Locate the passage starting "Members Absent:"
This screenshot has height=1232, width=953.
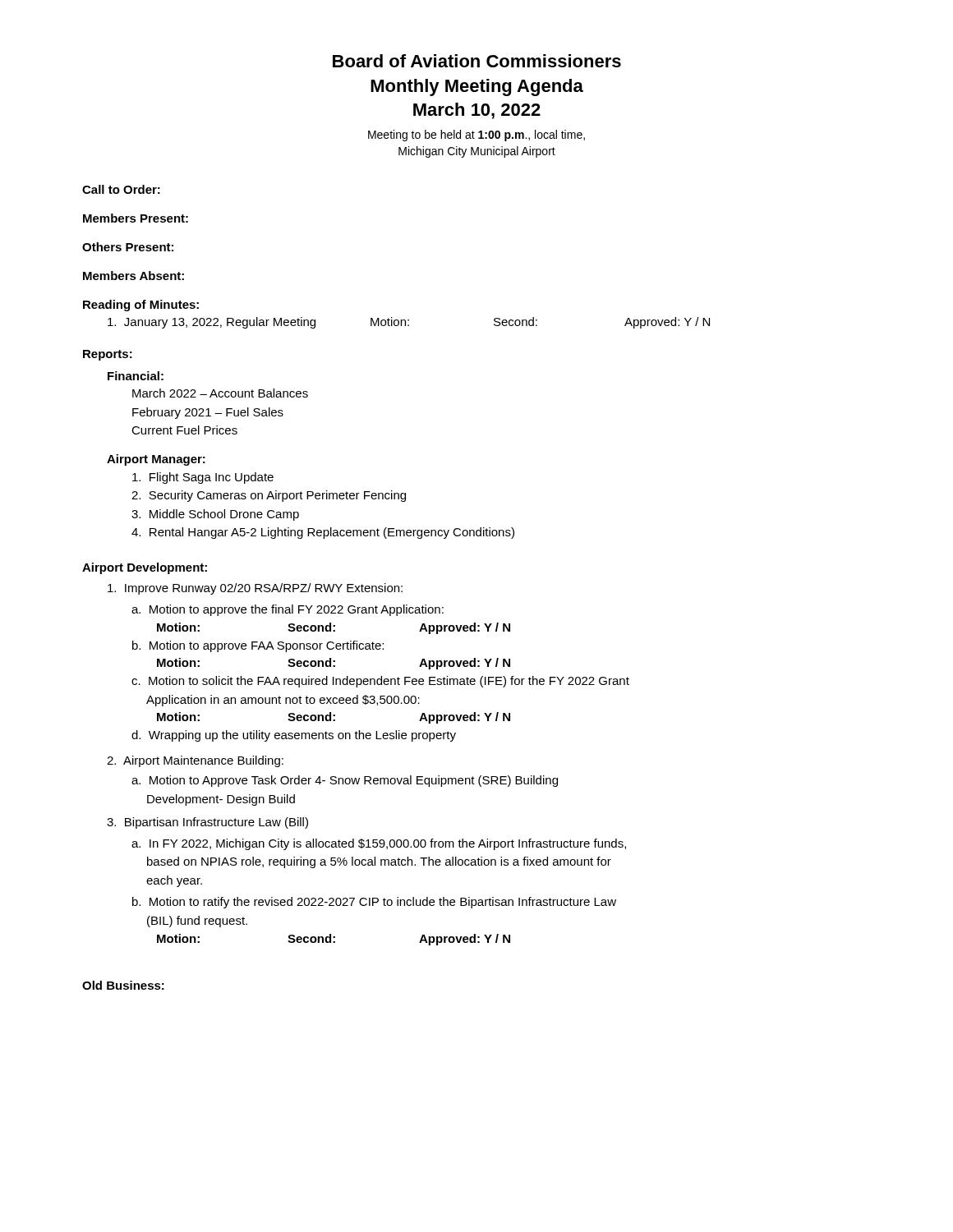134,276
